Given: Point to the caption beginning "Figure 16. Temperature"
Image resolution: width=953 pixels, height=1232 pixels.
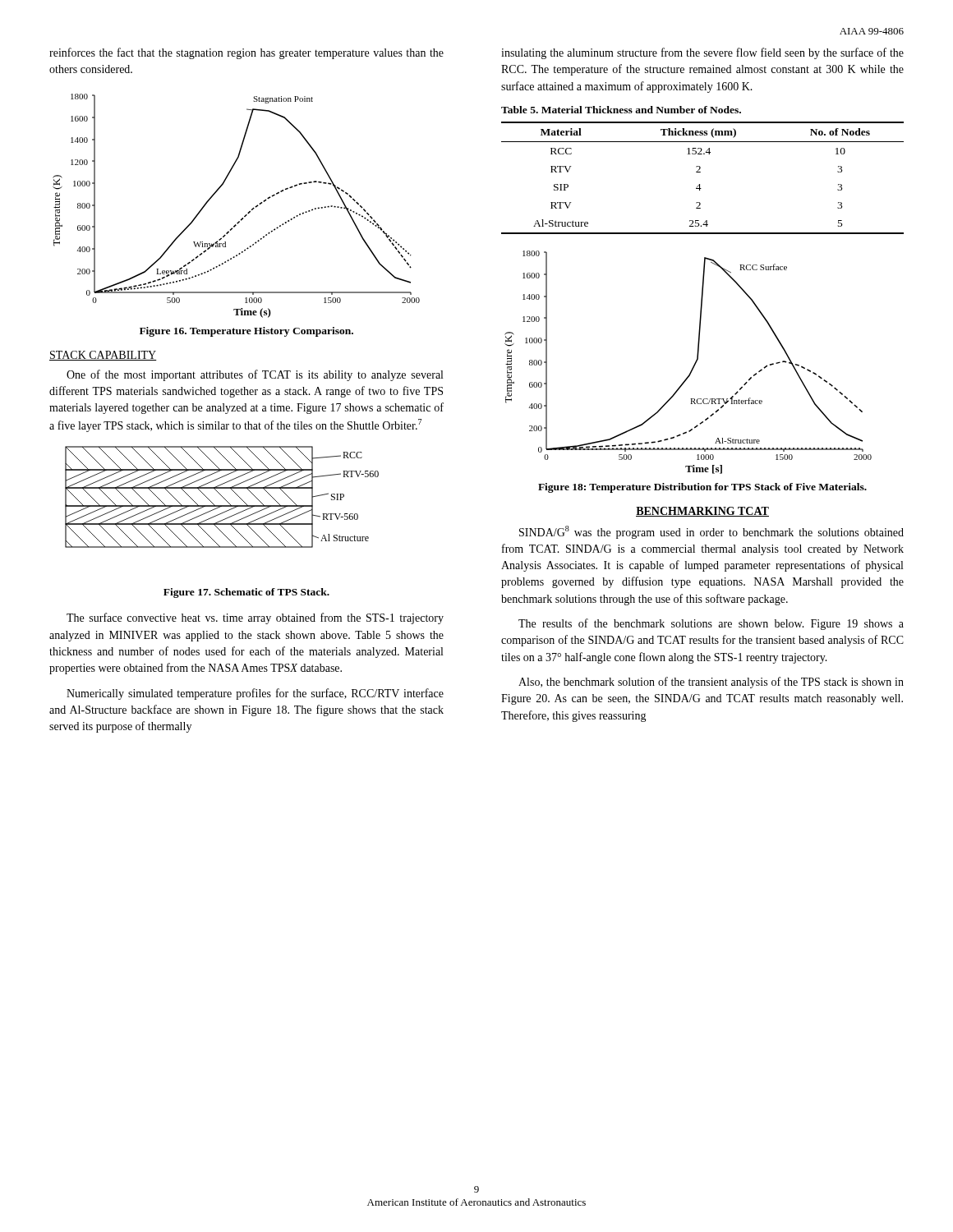Looking at the screenshot, I should tap(246, 330).
